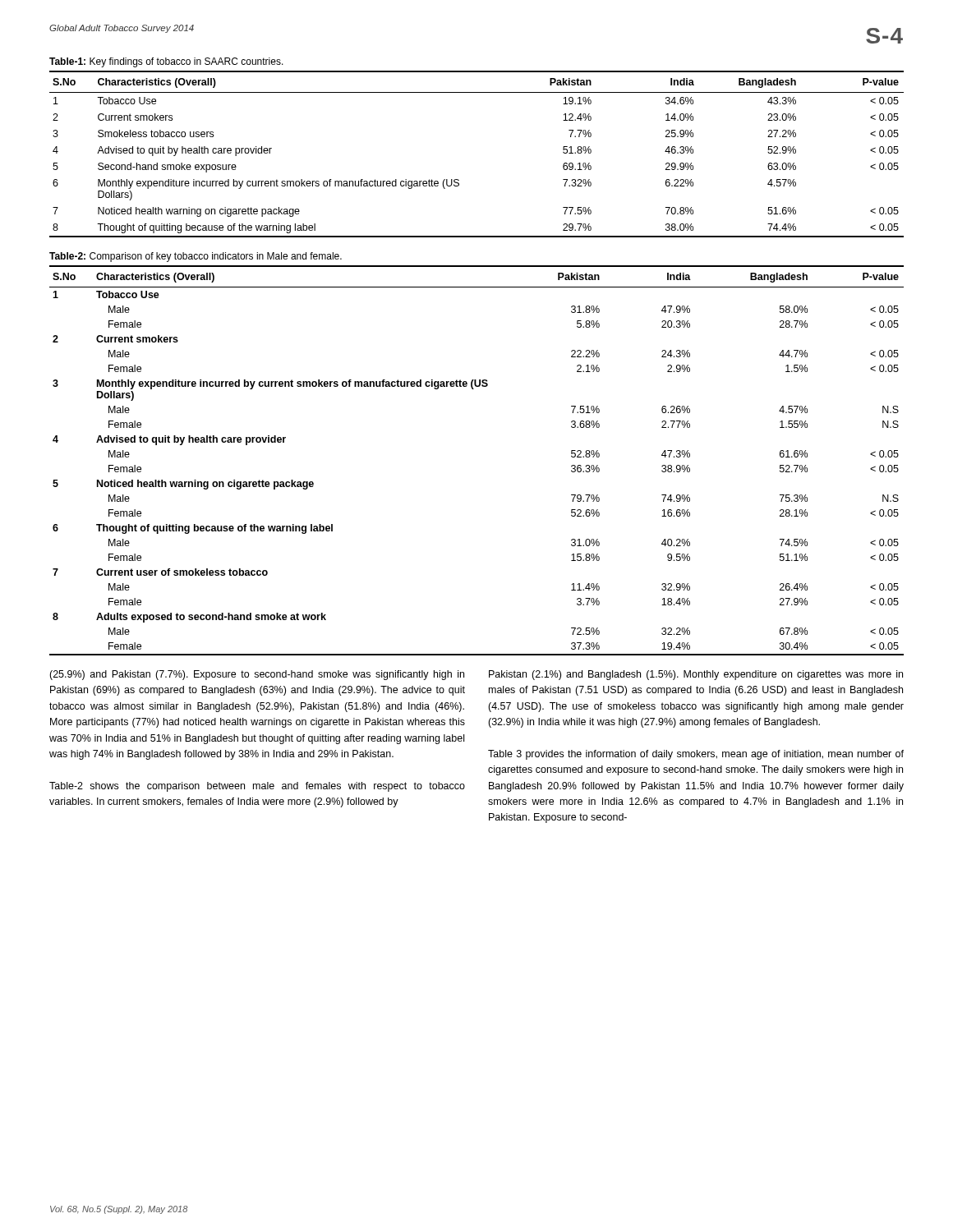Select the passage starting "(25.9%) and Pakistan (7.7%). Exposure"
This screenshot has width=953, height=1232.
(257, 738)
